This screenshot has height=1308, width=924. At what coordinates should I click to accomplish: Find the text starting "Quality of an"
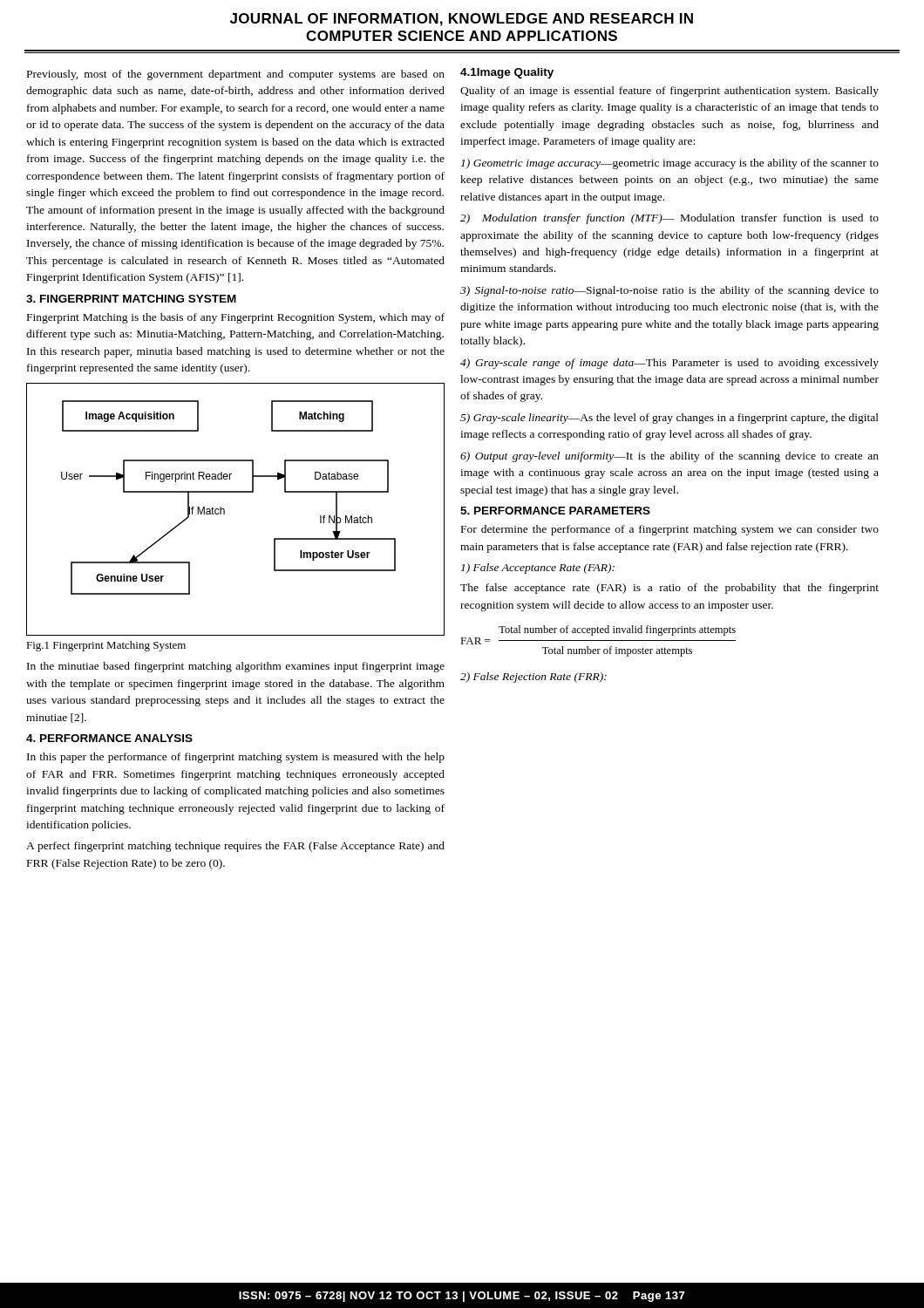669,116
